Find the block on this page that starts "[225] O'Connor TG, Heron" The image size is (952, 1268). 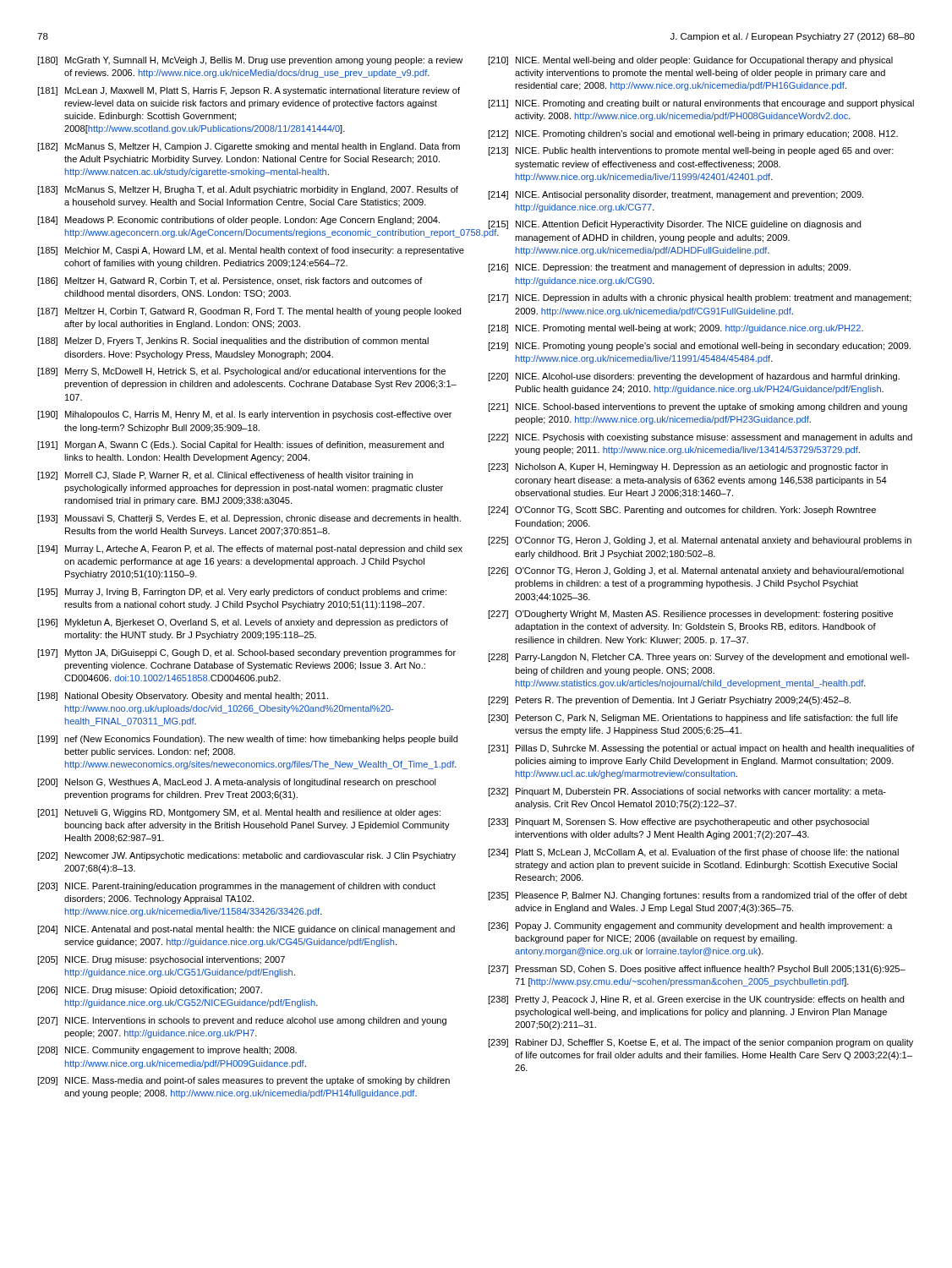[x=701, y=547]
